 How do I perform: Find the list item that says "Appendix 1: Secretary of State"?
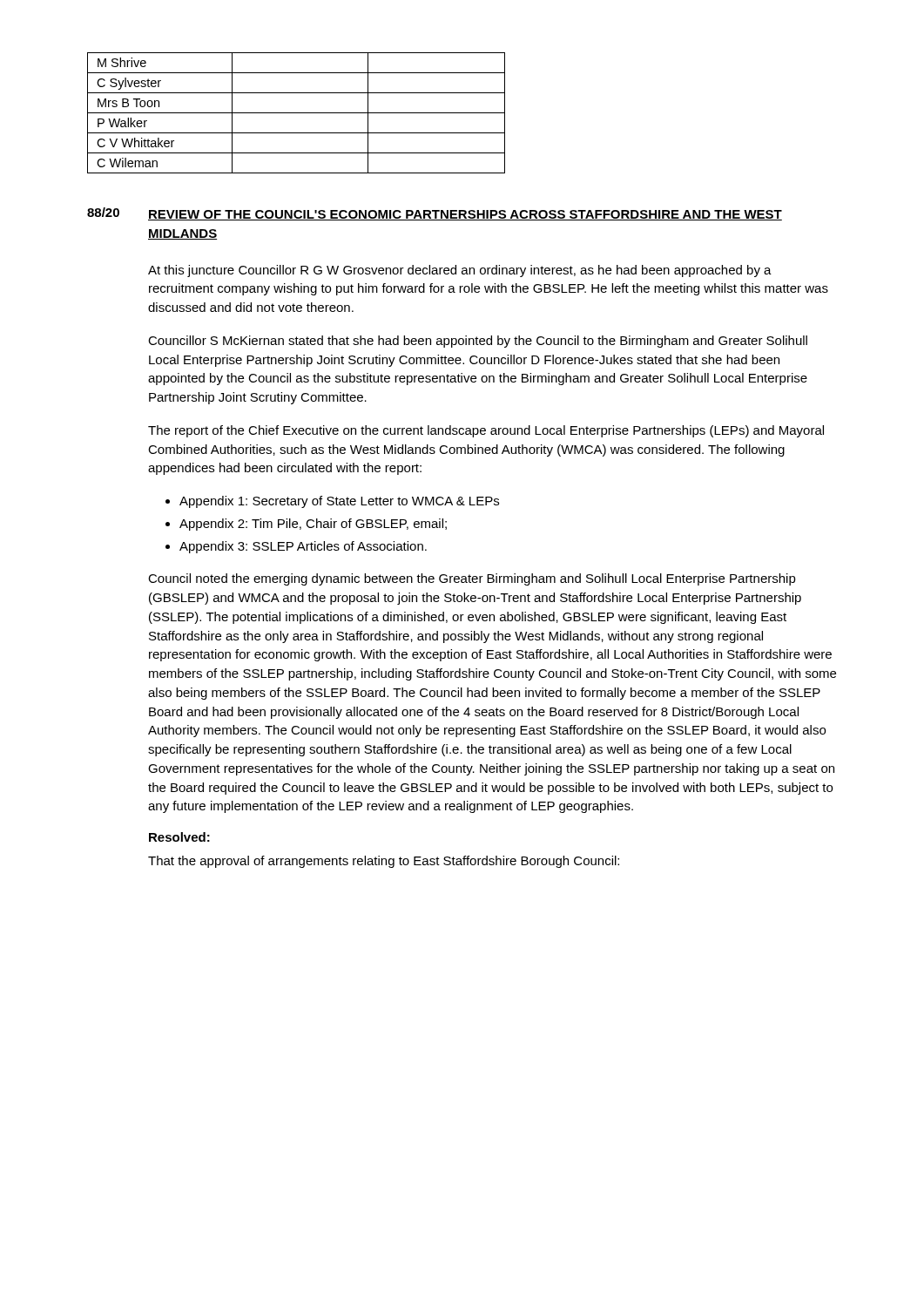tap(340, 501)
